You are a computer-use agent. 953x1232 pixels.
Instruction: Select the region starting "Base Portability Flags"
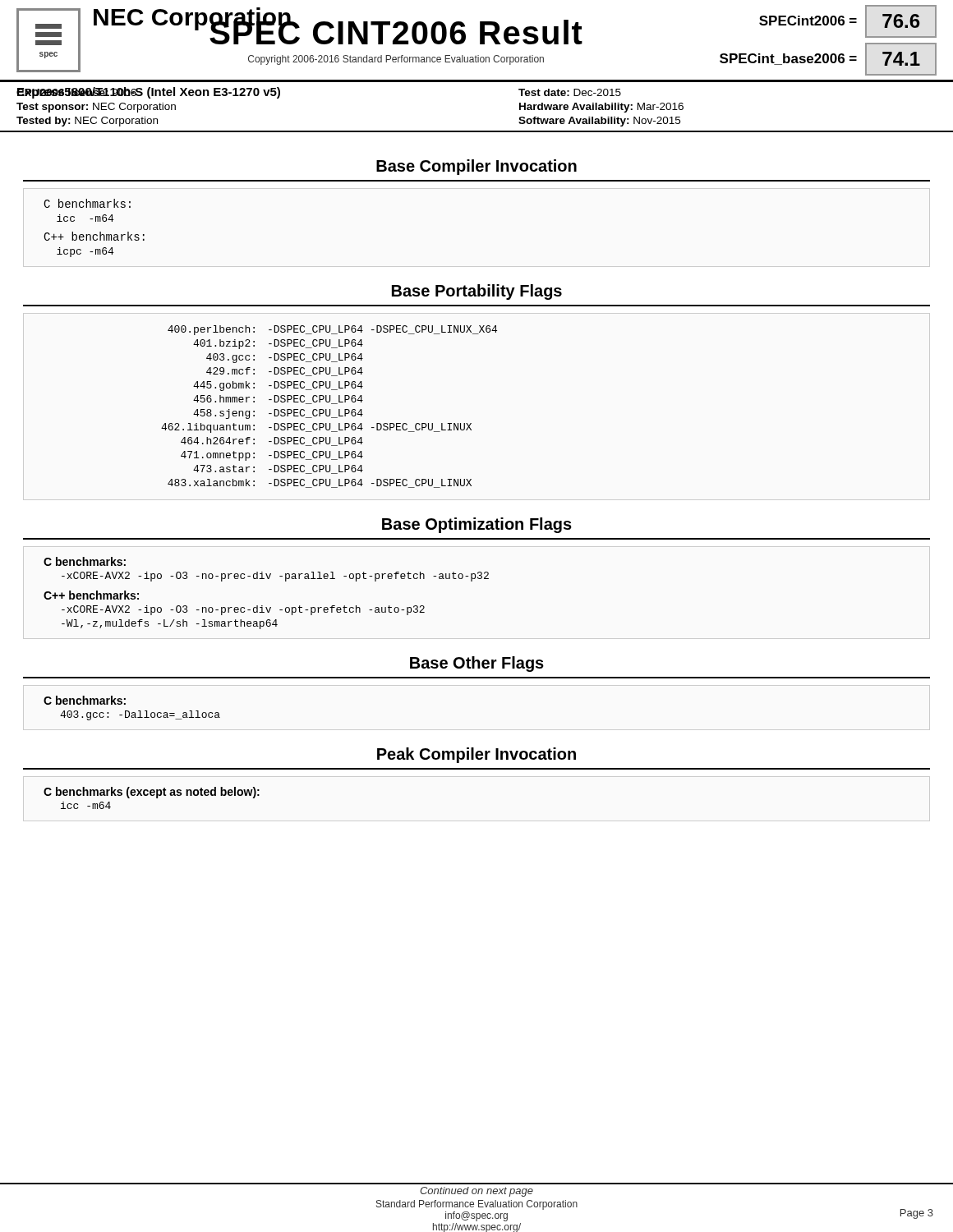(476, 291)
